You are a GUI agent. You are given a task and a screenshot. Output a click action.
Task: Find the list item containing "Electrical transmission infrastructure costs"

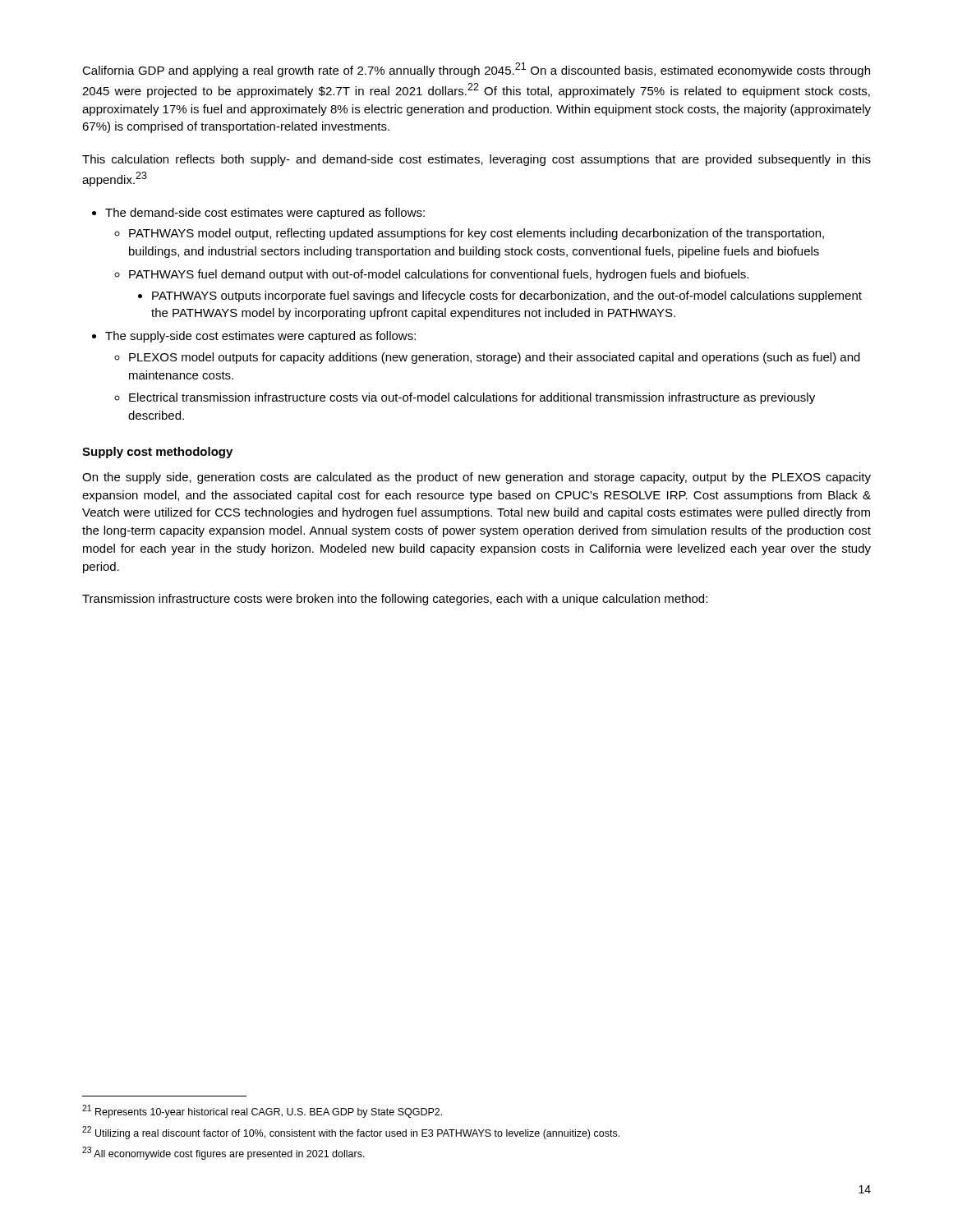coord(500,407)
